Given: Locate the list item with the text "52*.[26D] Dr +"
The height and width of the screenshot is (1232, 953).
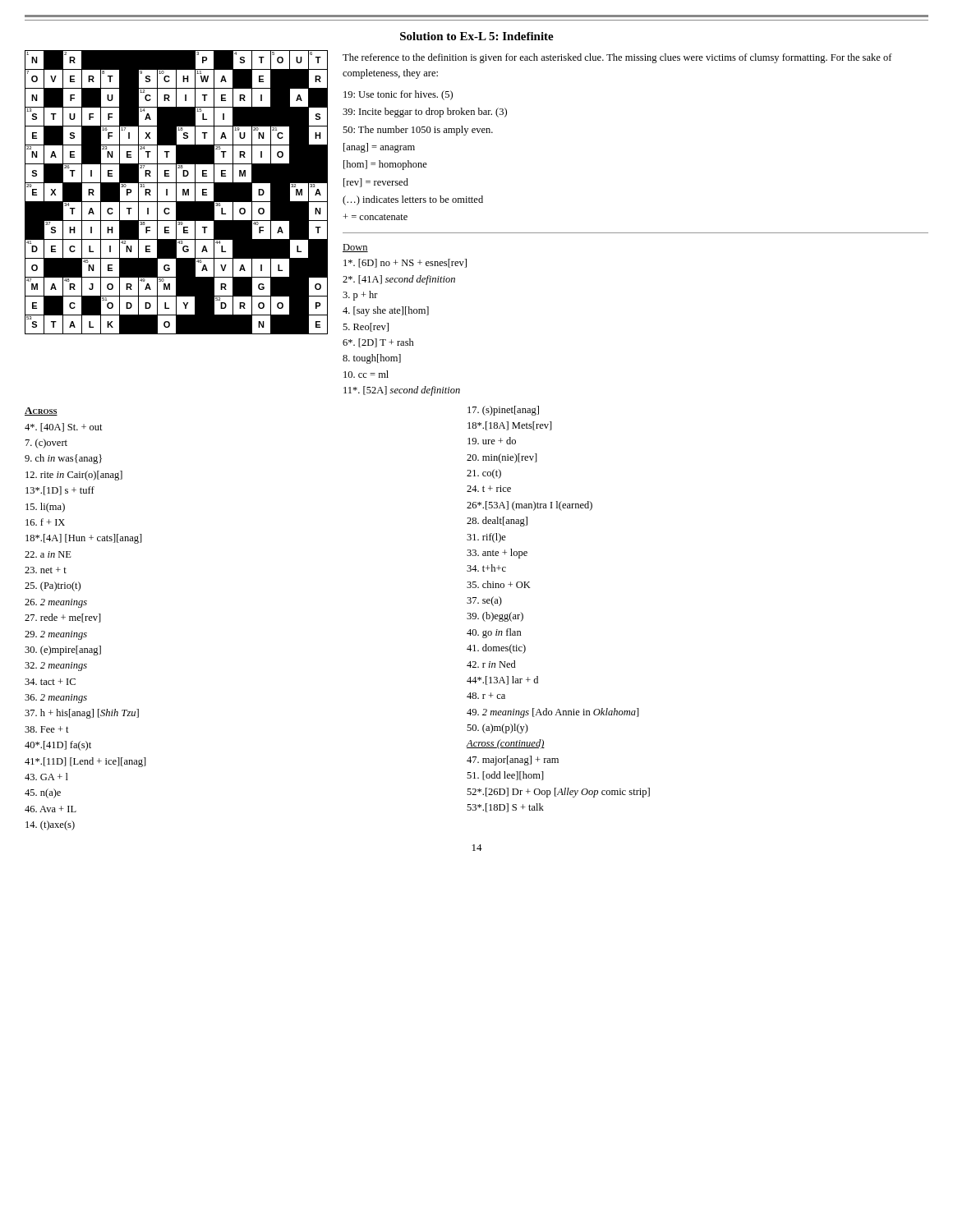Looking at the screenshot, I should pos(559,791).
